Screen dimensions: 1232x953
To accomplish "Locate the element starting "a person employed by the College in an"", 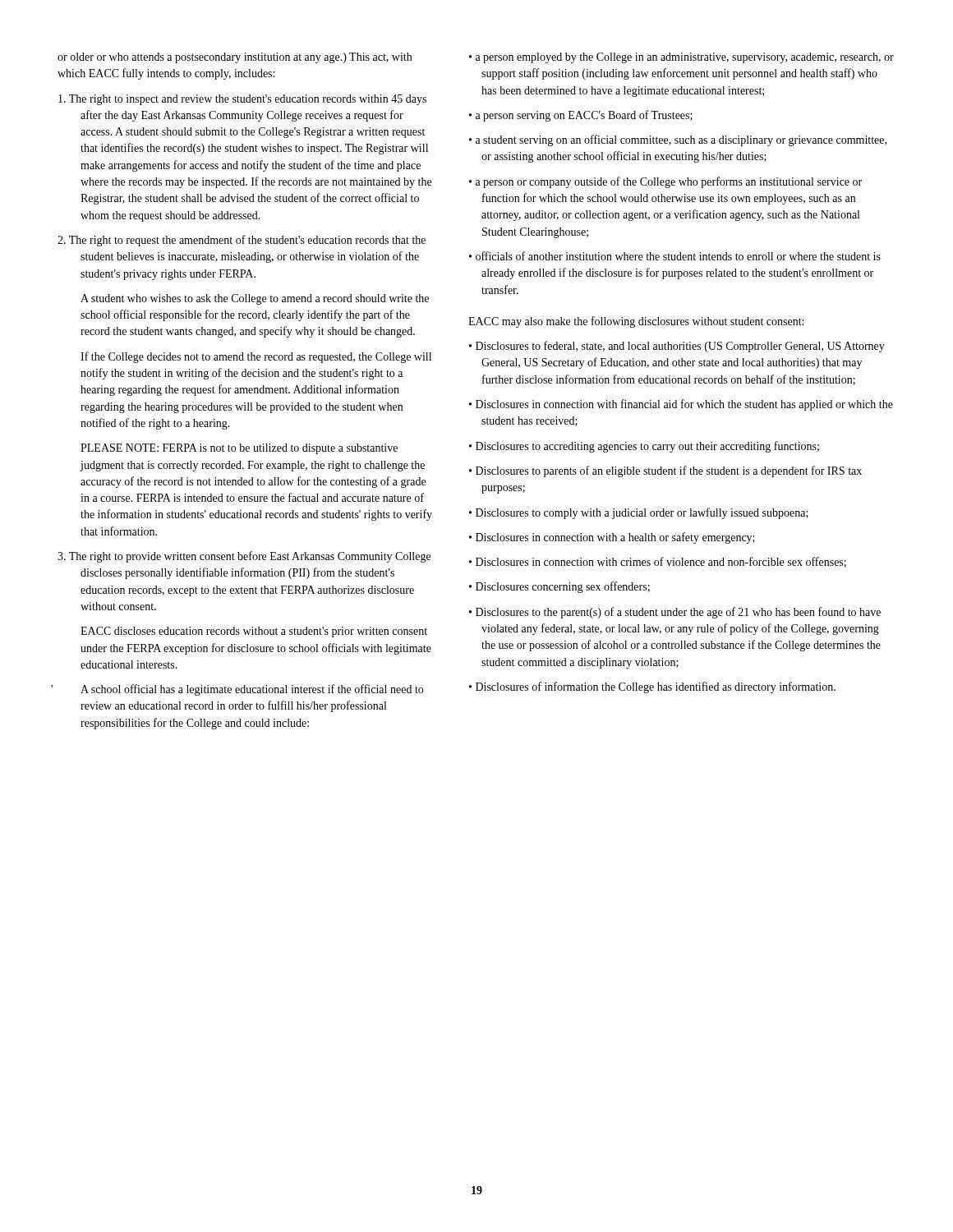I will (x=682, y=74).
